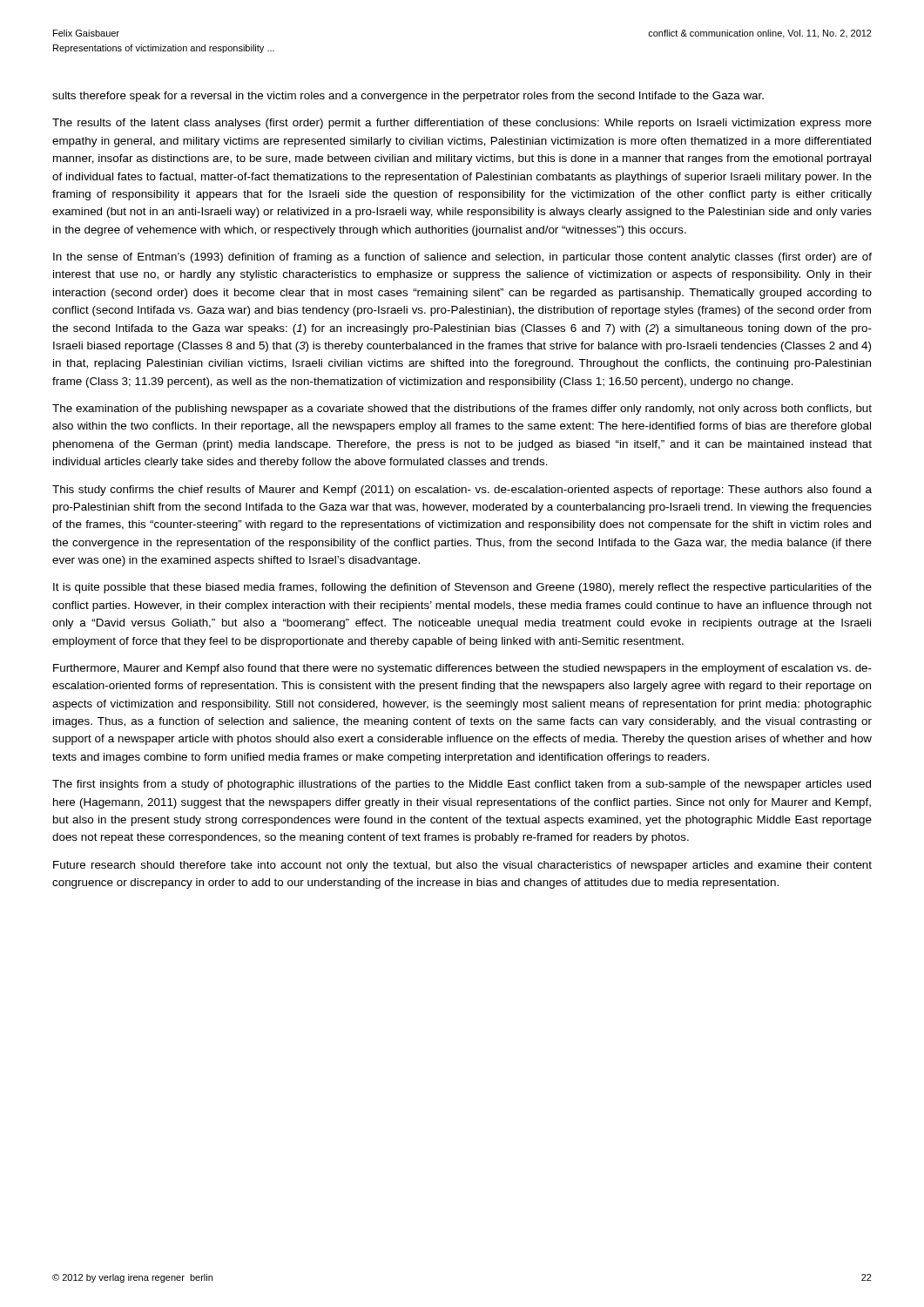
Task: Point to the text block starting "This study confirms the chief results of Maurer"
Action: (x=462, y=525)
